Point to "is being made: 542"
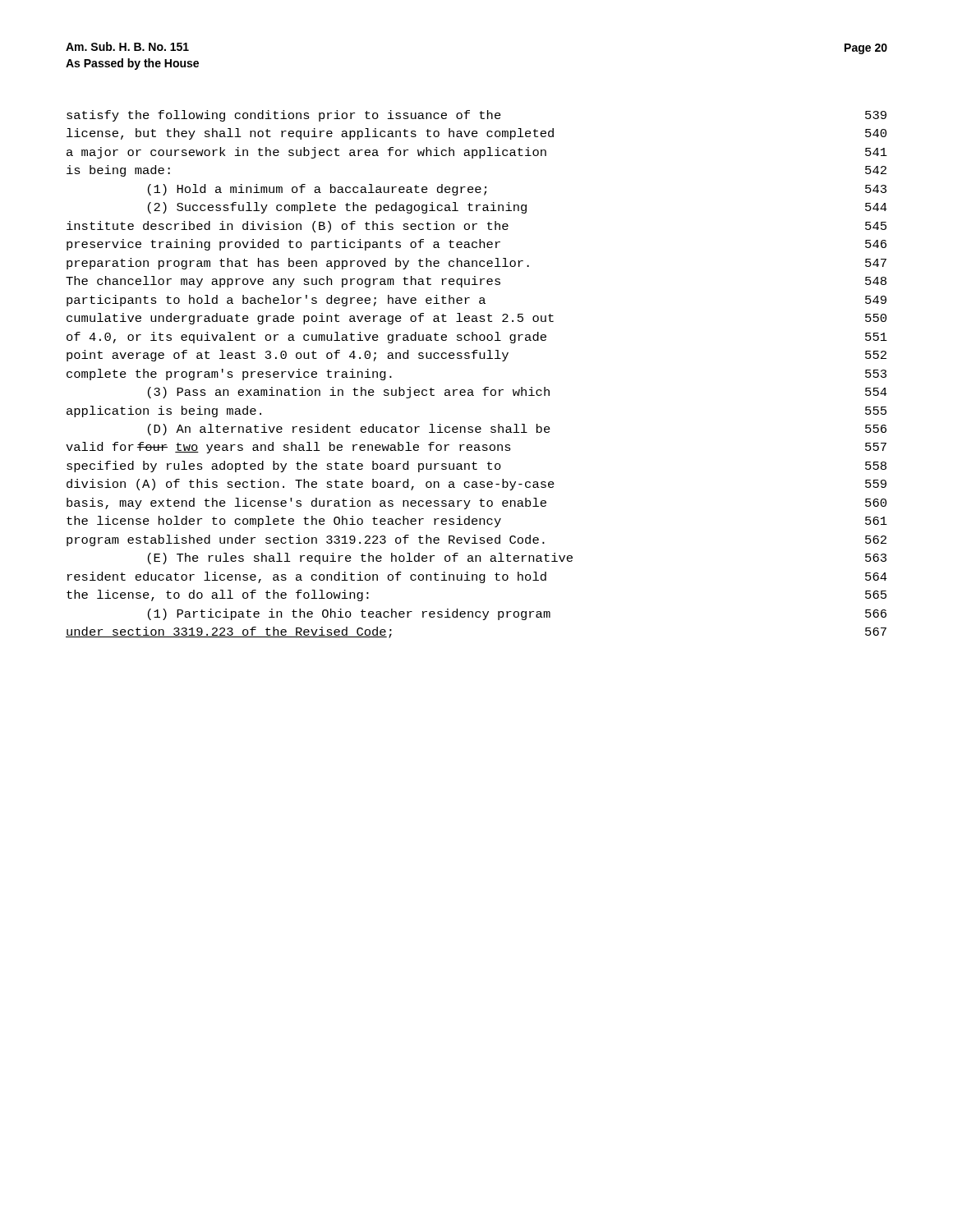 point(114,170)
